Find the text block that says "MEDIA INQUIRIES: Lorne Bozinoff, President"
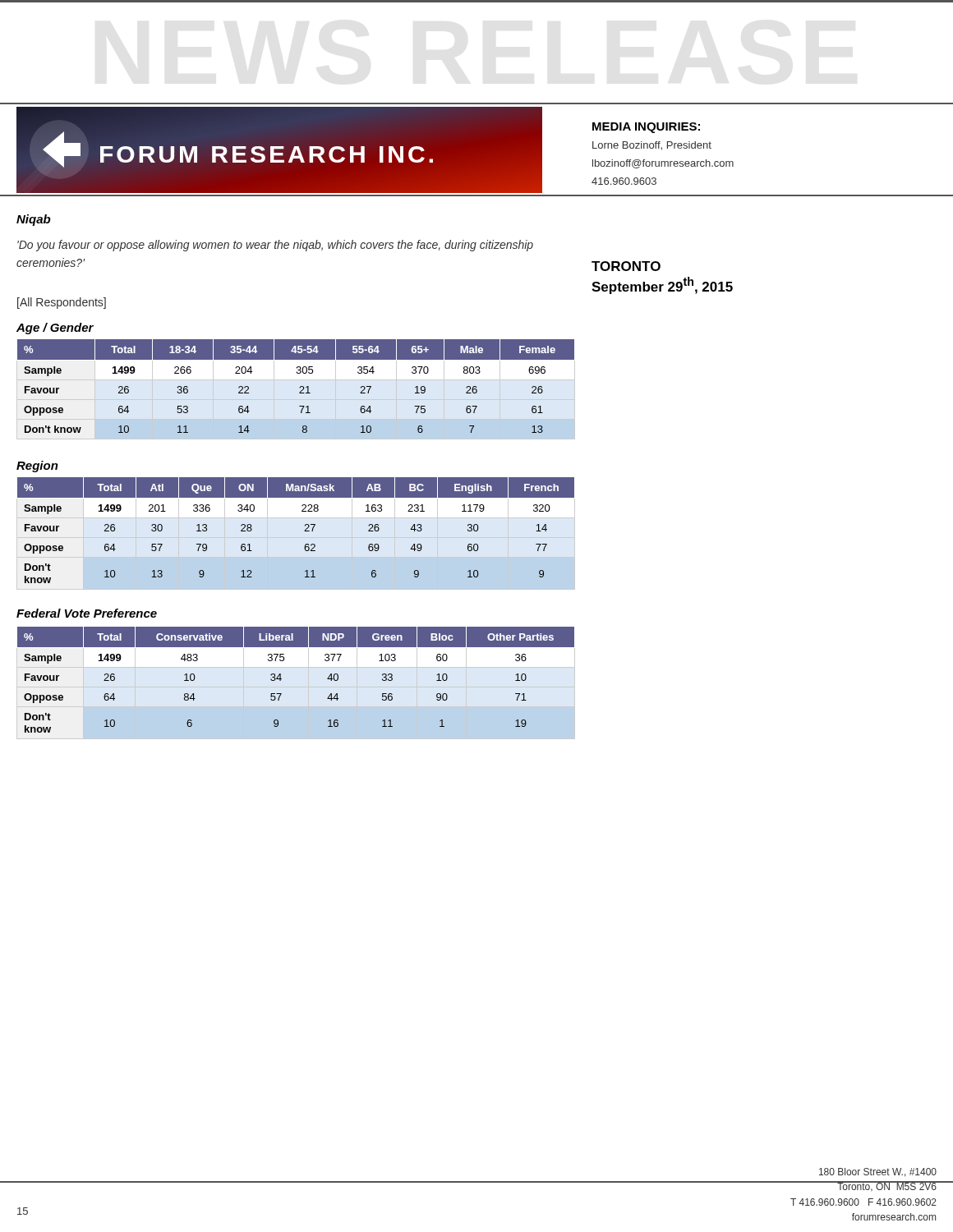The image size is (953, 1232). [x=646, y=128]
